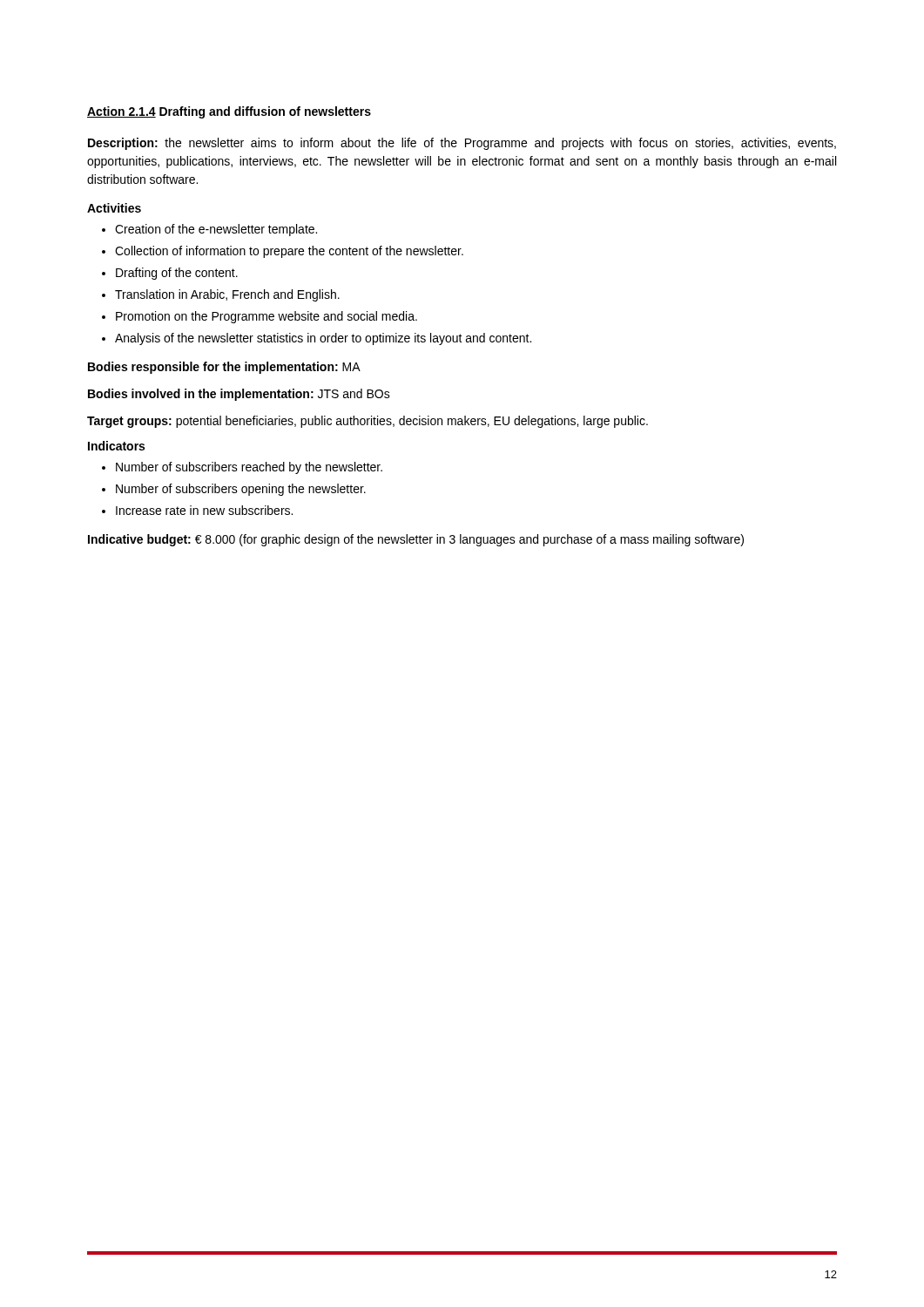Image resolution: width=924 pixels, height=1307 pixels.
Task: Navigate to the block starting "Increase rate in new subscribers."
Action: (x=204, y=511)
